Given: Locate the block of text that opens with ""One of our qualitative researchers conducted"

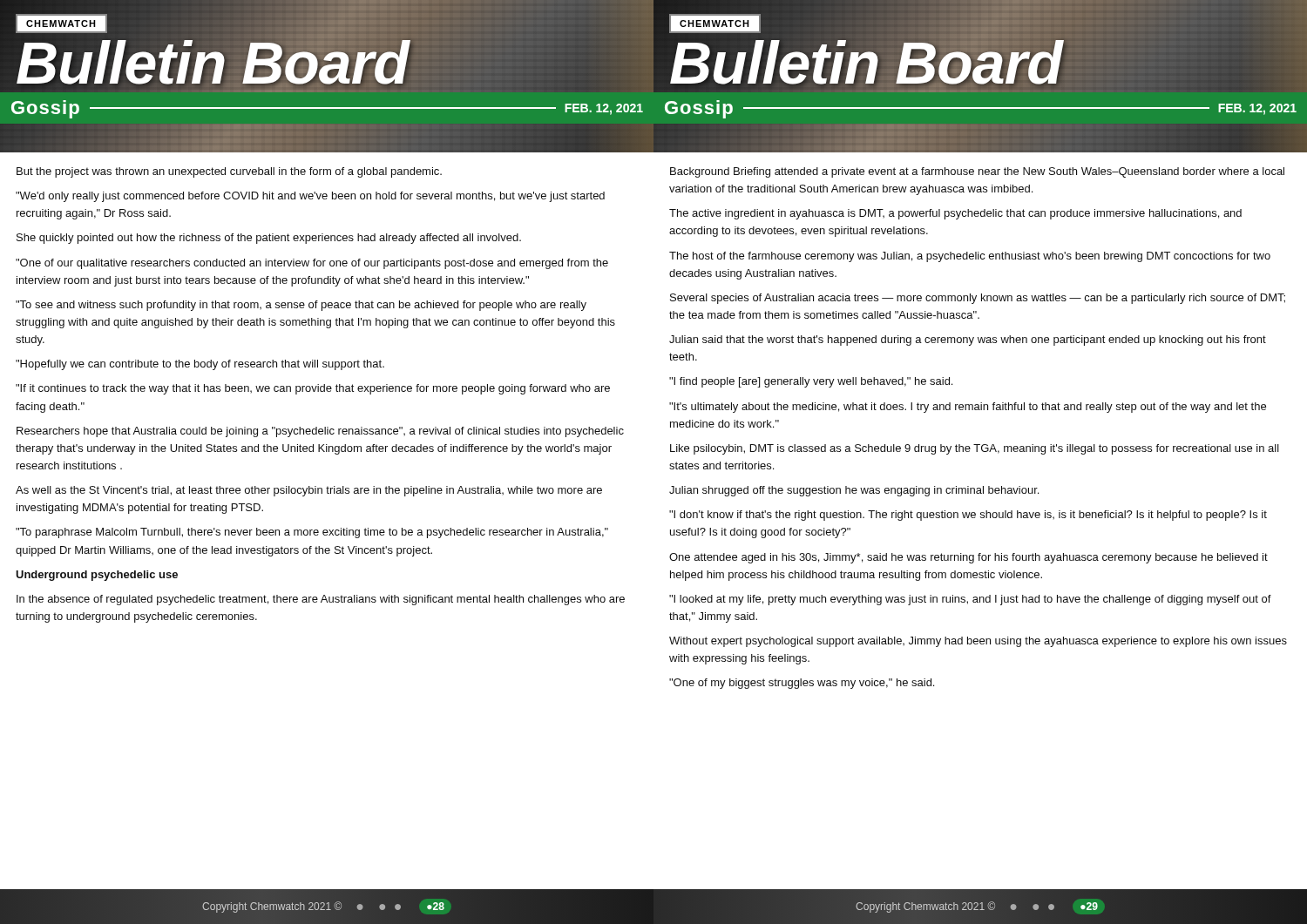Looking at the screenshot, I should tap(327, 271).
